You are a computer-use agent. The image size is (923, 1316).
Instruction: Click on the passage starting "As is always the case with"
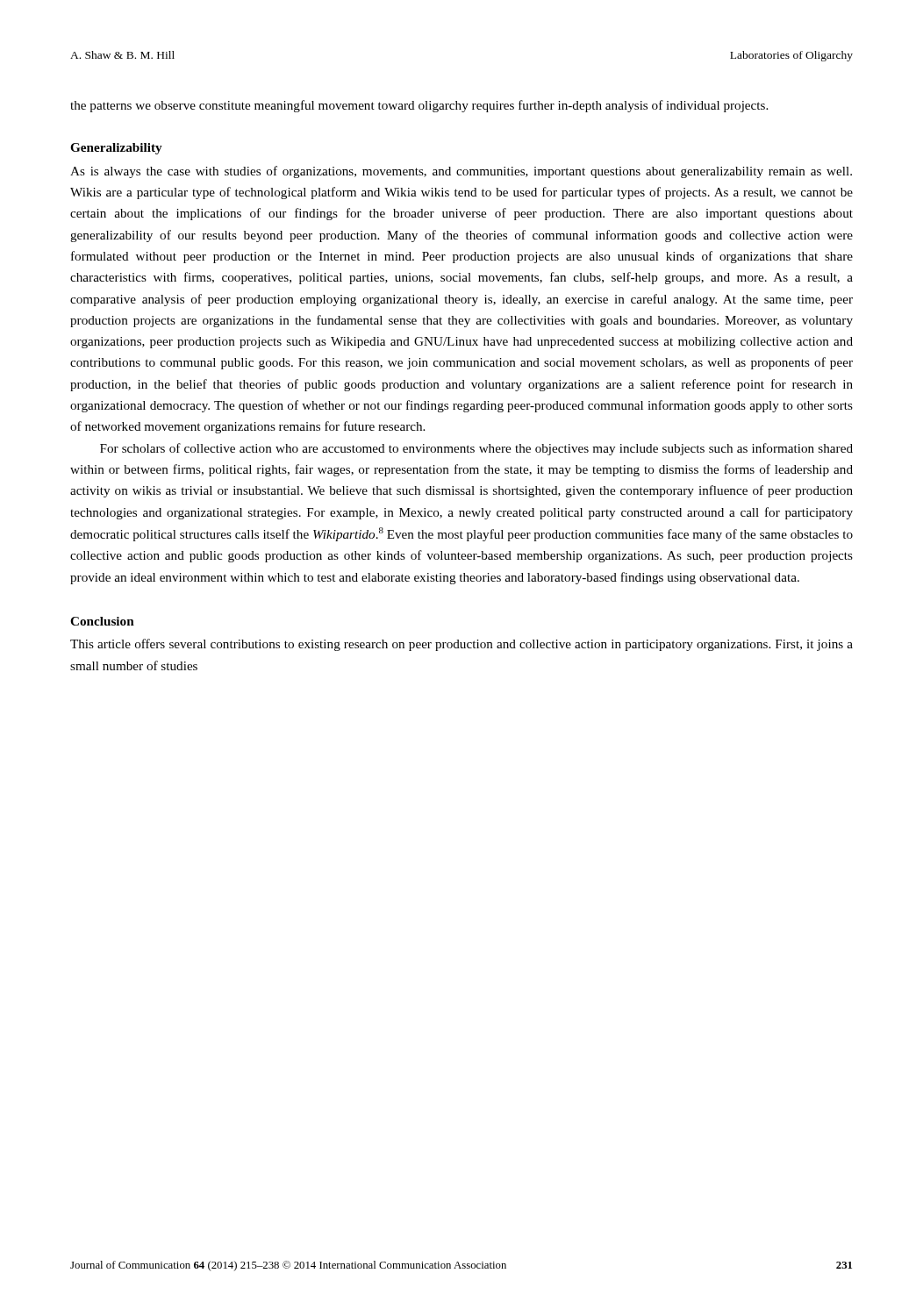(x=462, y=299)
